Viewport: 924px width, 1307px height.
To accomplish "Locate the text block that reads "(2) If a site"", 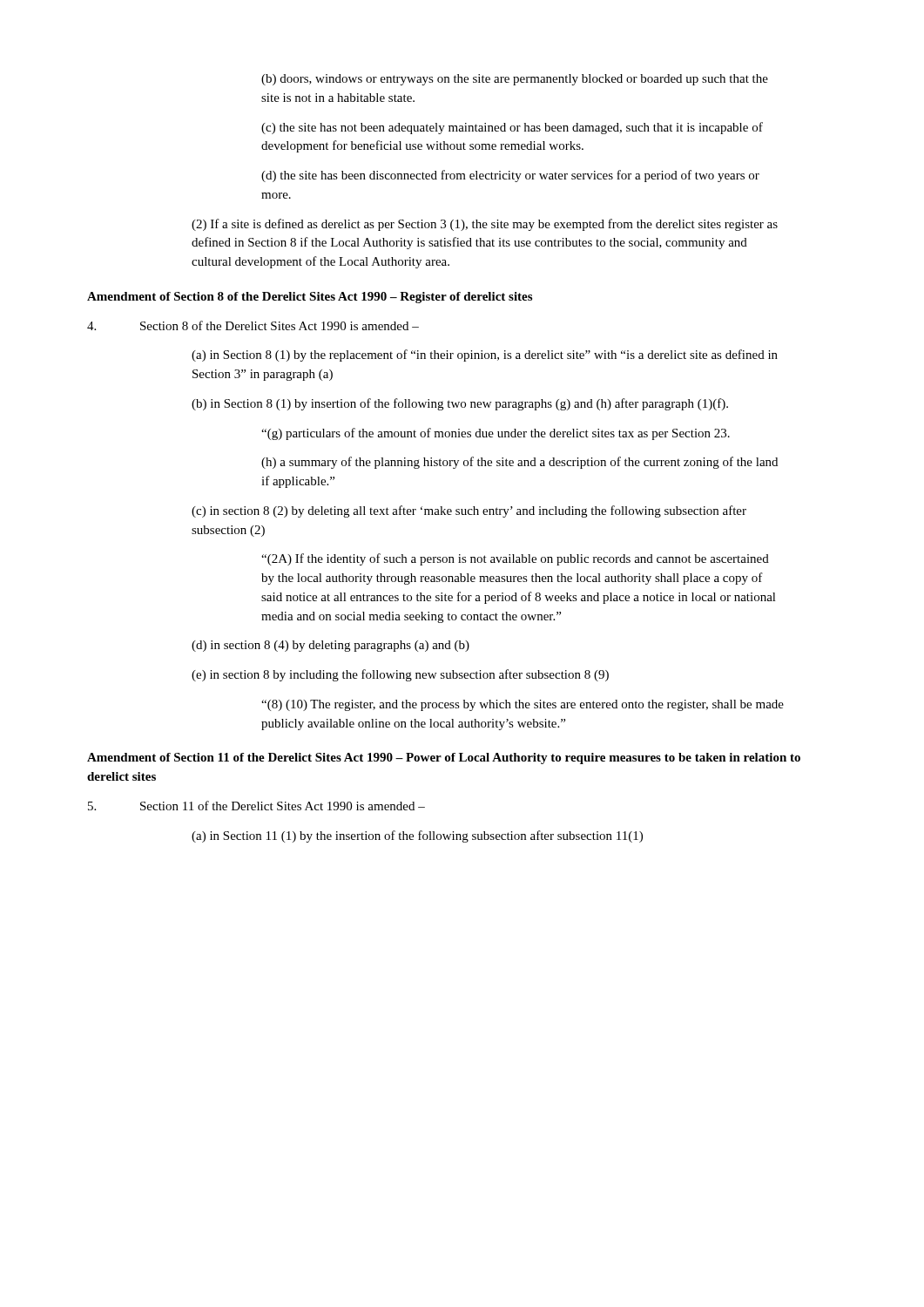I will pos(488,243).
